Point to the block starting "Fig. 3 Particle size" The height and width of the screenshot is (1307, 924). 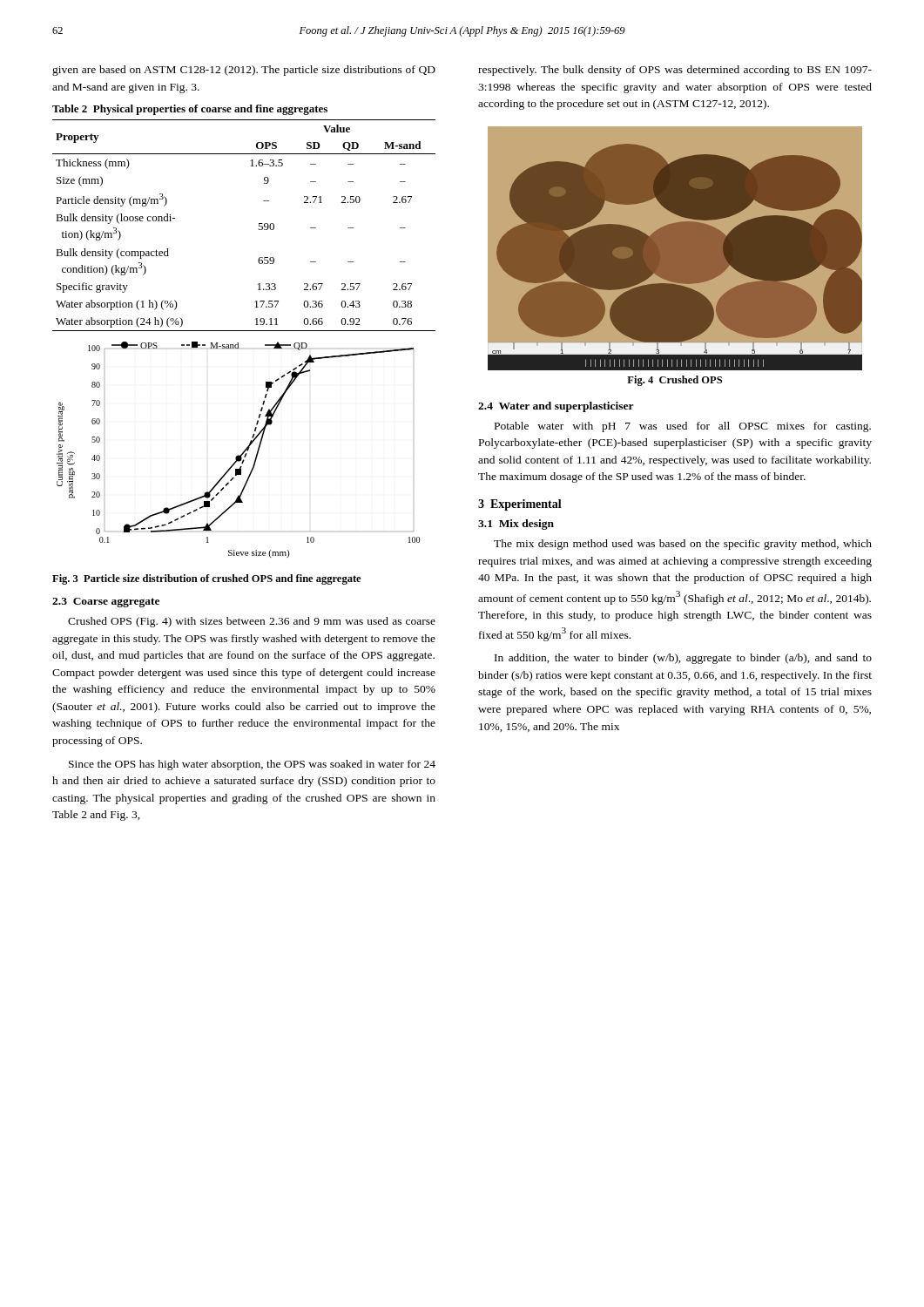pos(207,579)
